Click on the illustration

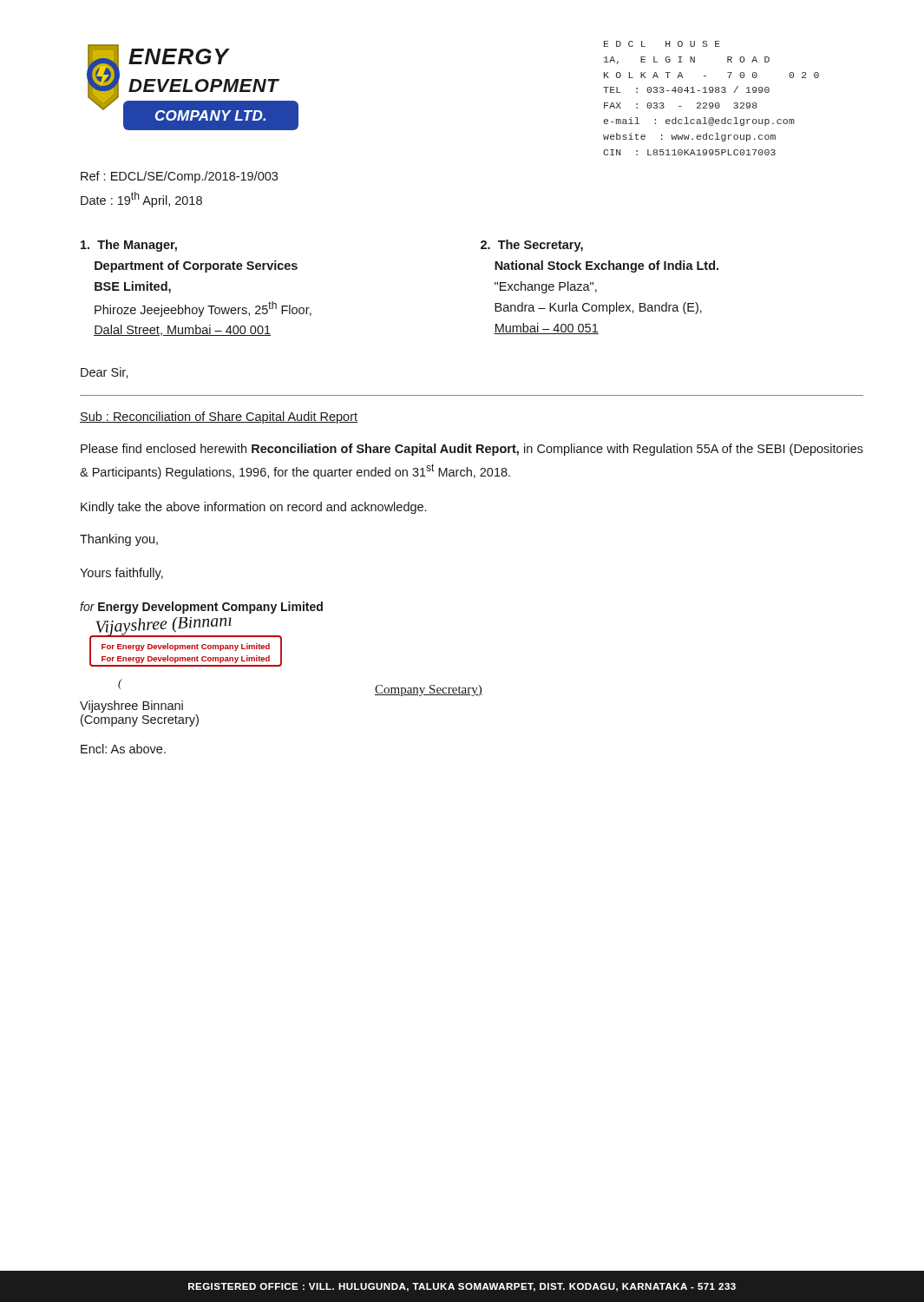pyautogui.click(x=472, y=656)
